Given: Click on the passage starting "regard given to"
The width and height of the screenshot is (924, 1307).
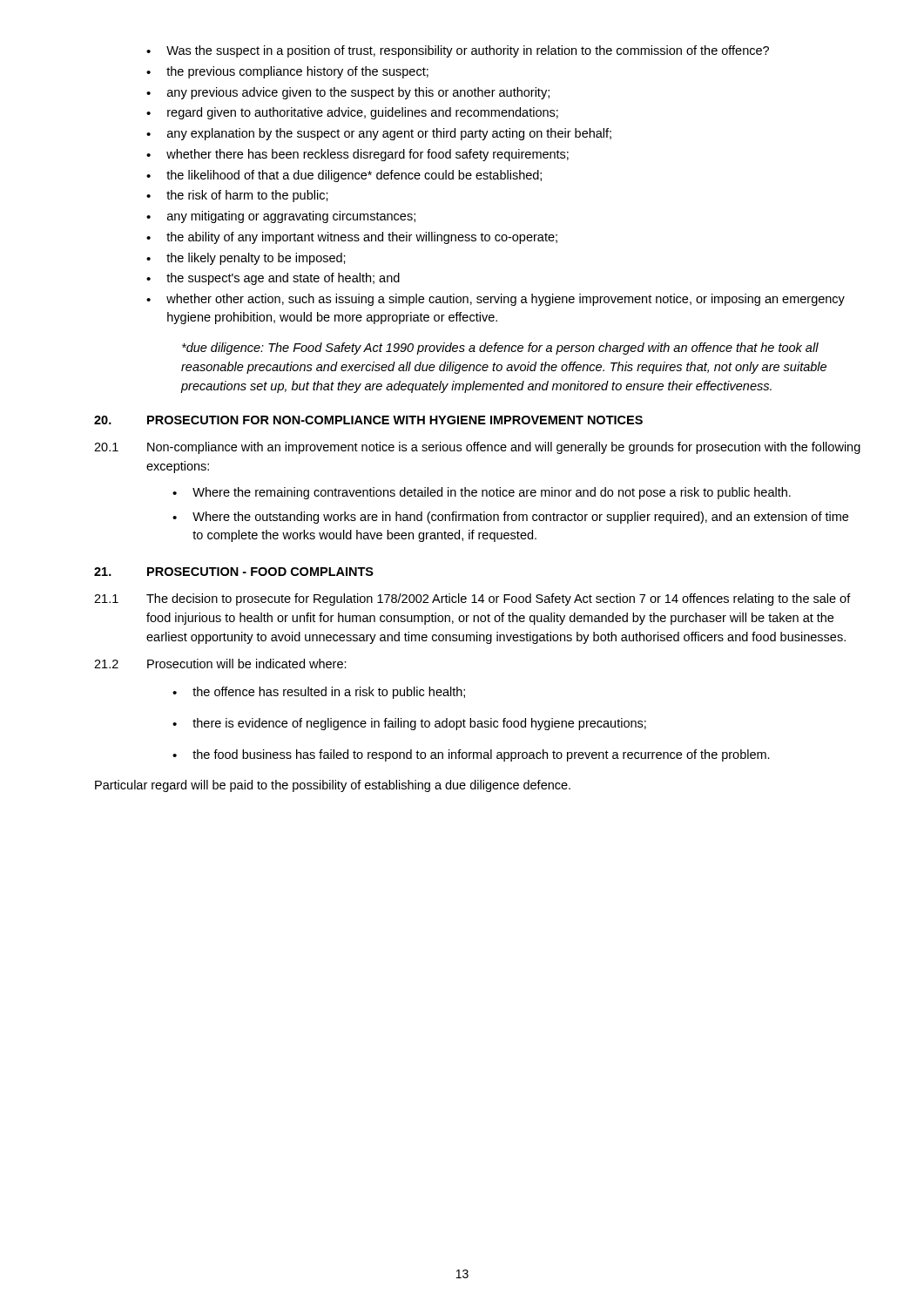Looking at the screenshot, I should coord(514,113).
